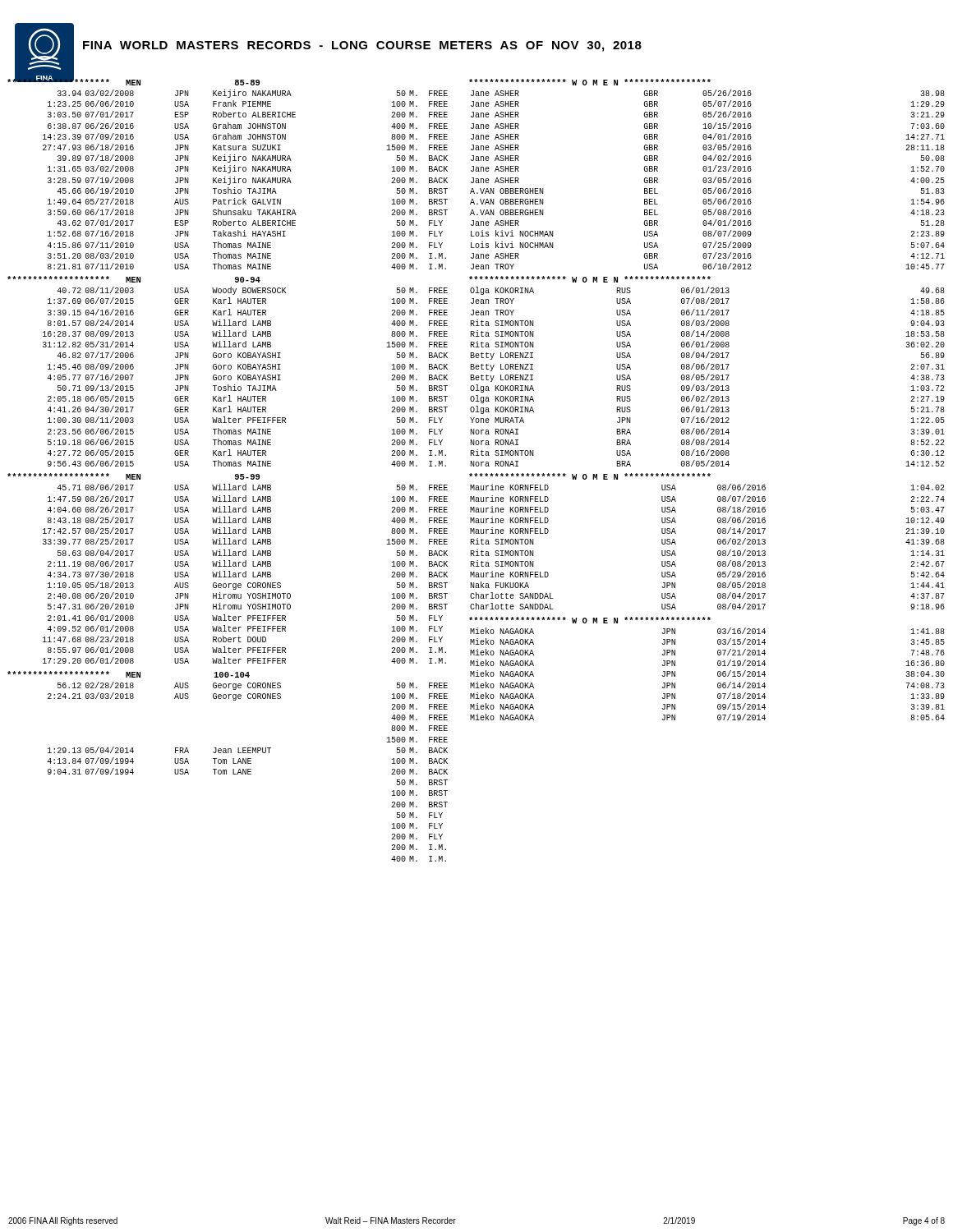Find the table that mentions "Tom LANE"
Viewport: 953px width, 1232px height.
[x=236, y=773]
